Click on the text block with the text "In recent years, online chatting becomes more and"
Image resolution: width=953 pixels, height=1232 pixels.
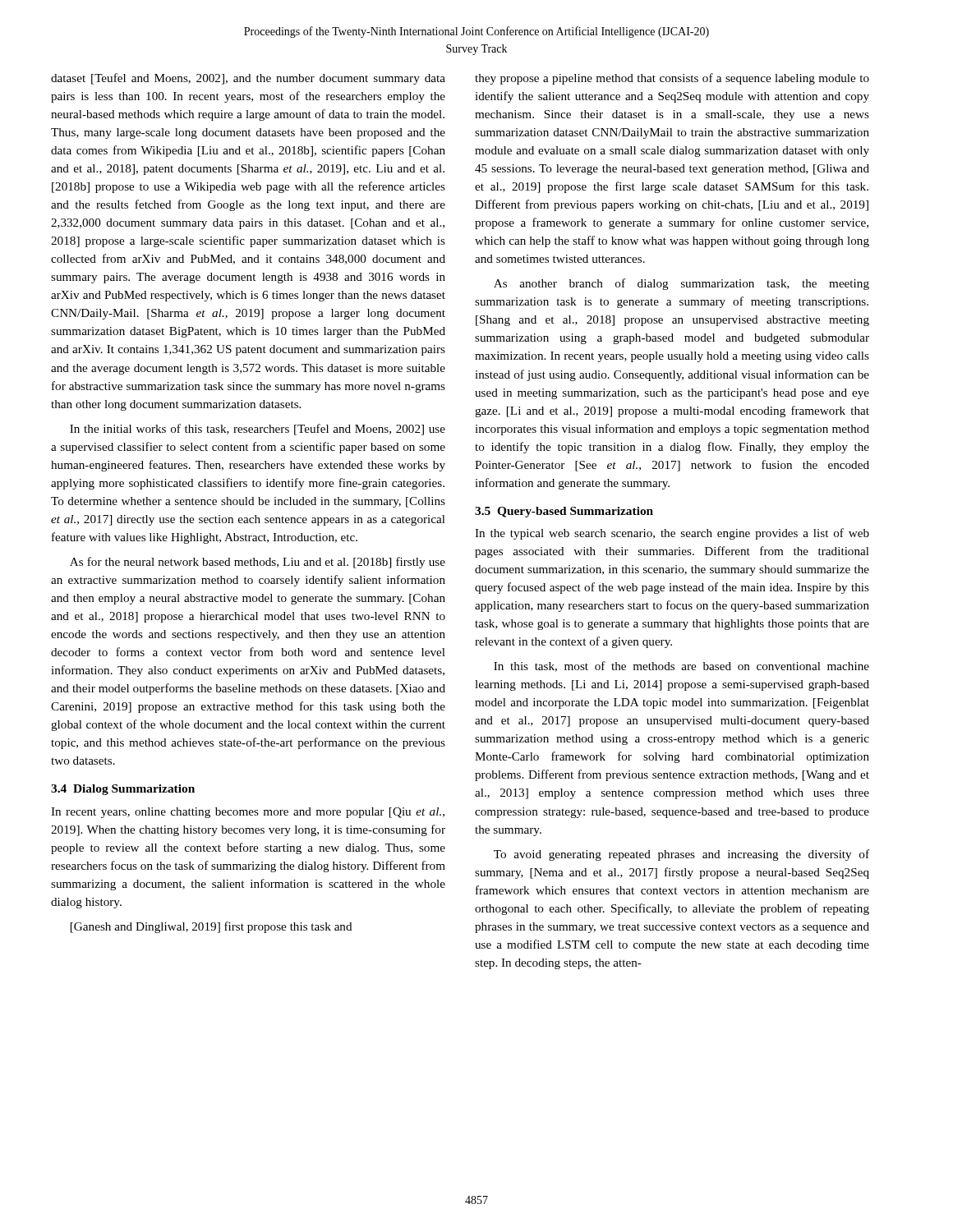(x=248, y=856)
